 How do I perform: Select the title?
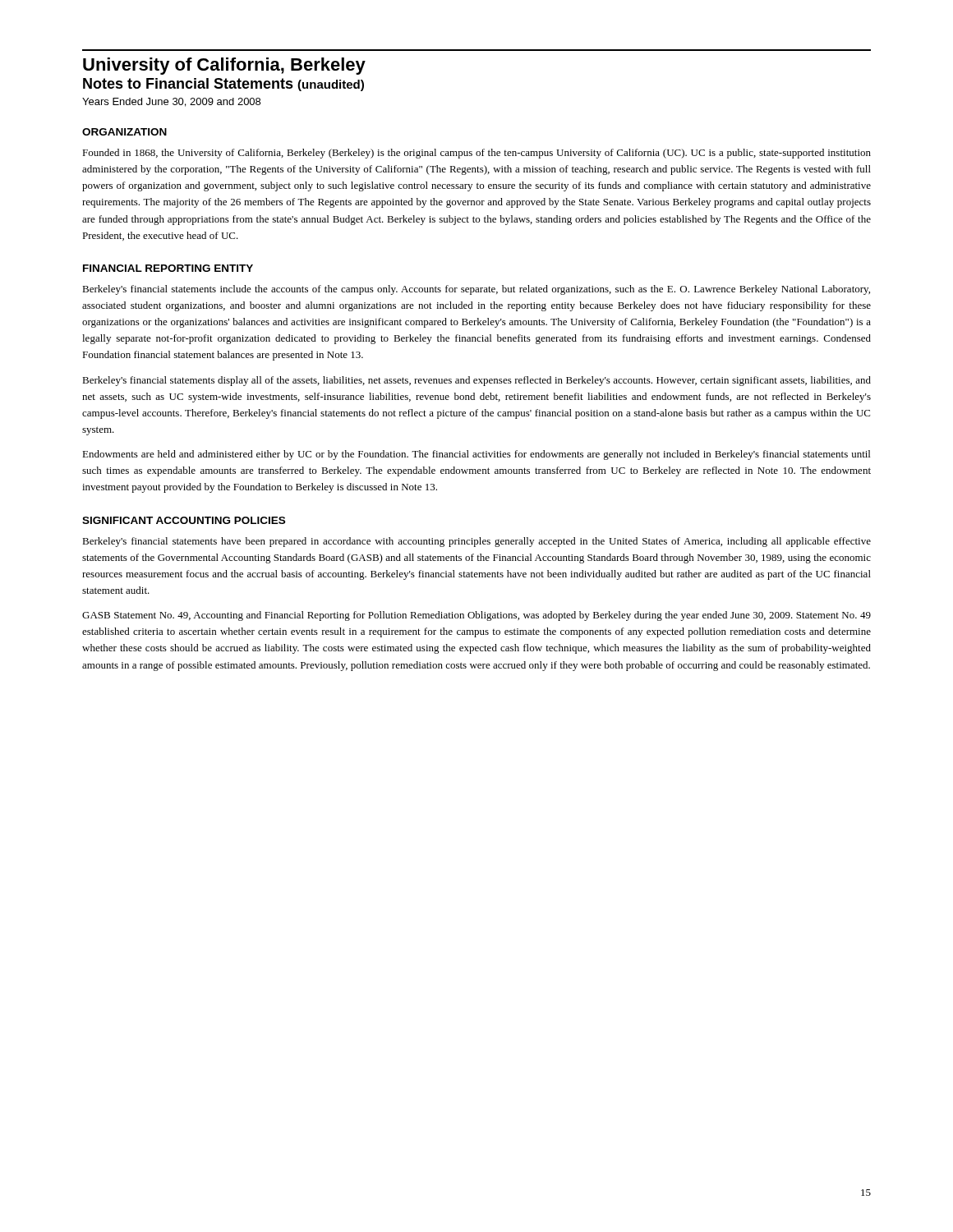[x=476, y=81]
